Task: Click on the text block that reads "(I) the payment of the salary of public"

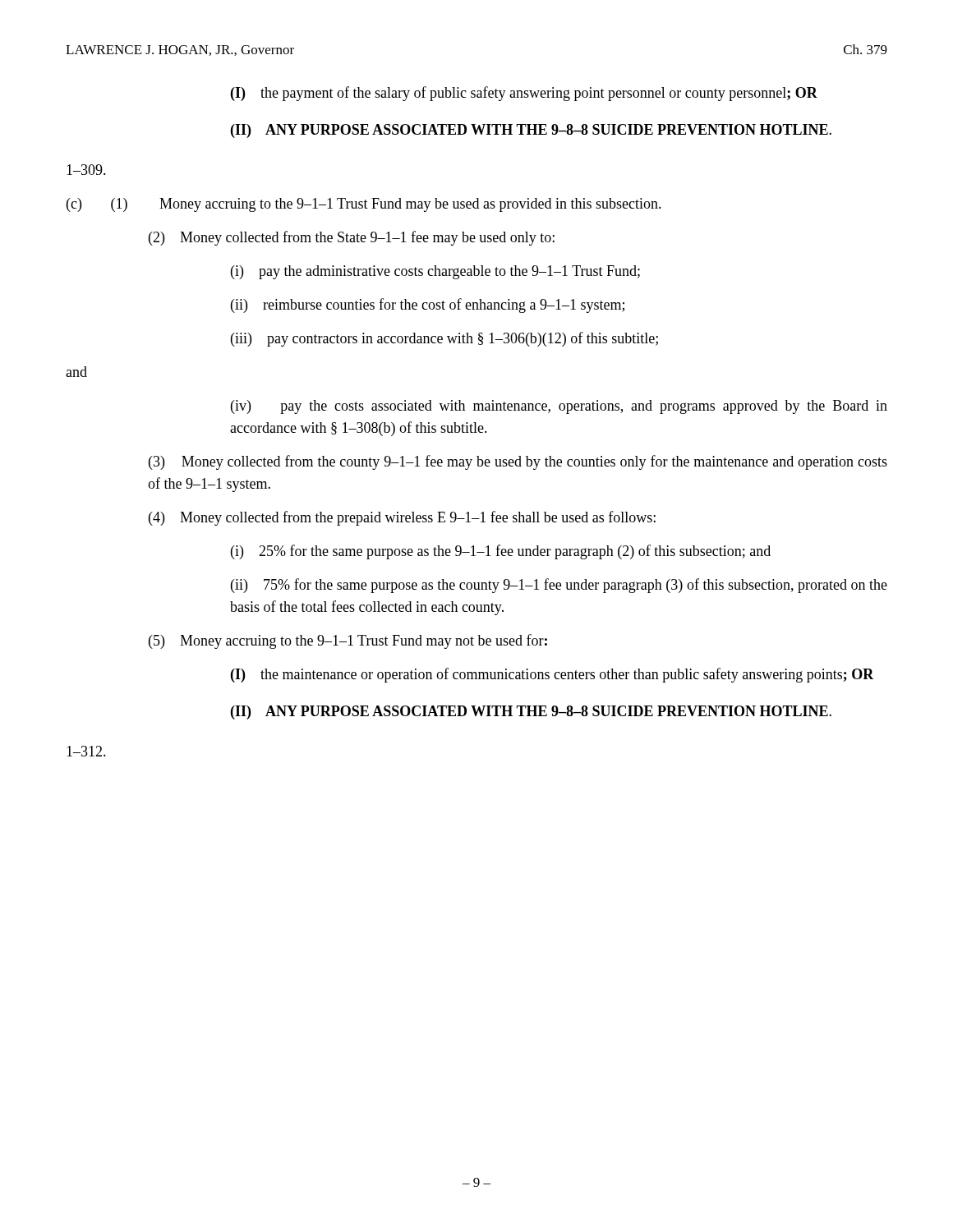Action: pyautogui.click(x=559, y=93)
